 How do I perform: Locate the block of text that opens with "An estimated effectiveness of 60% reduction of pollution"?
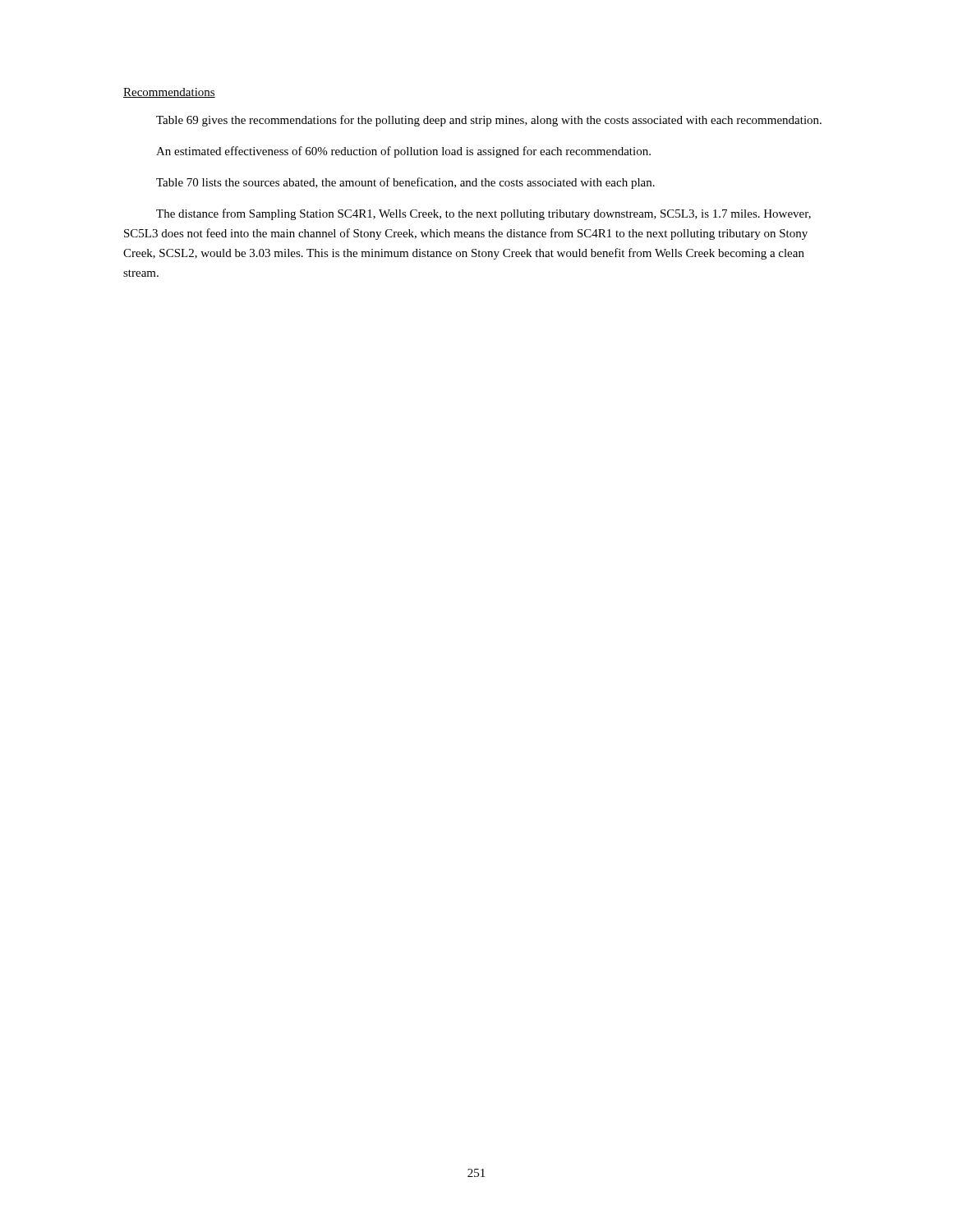click(x=404, y=151)
